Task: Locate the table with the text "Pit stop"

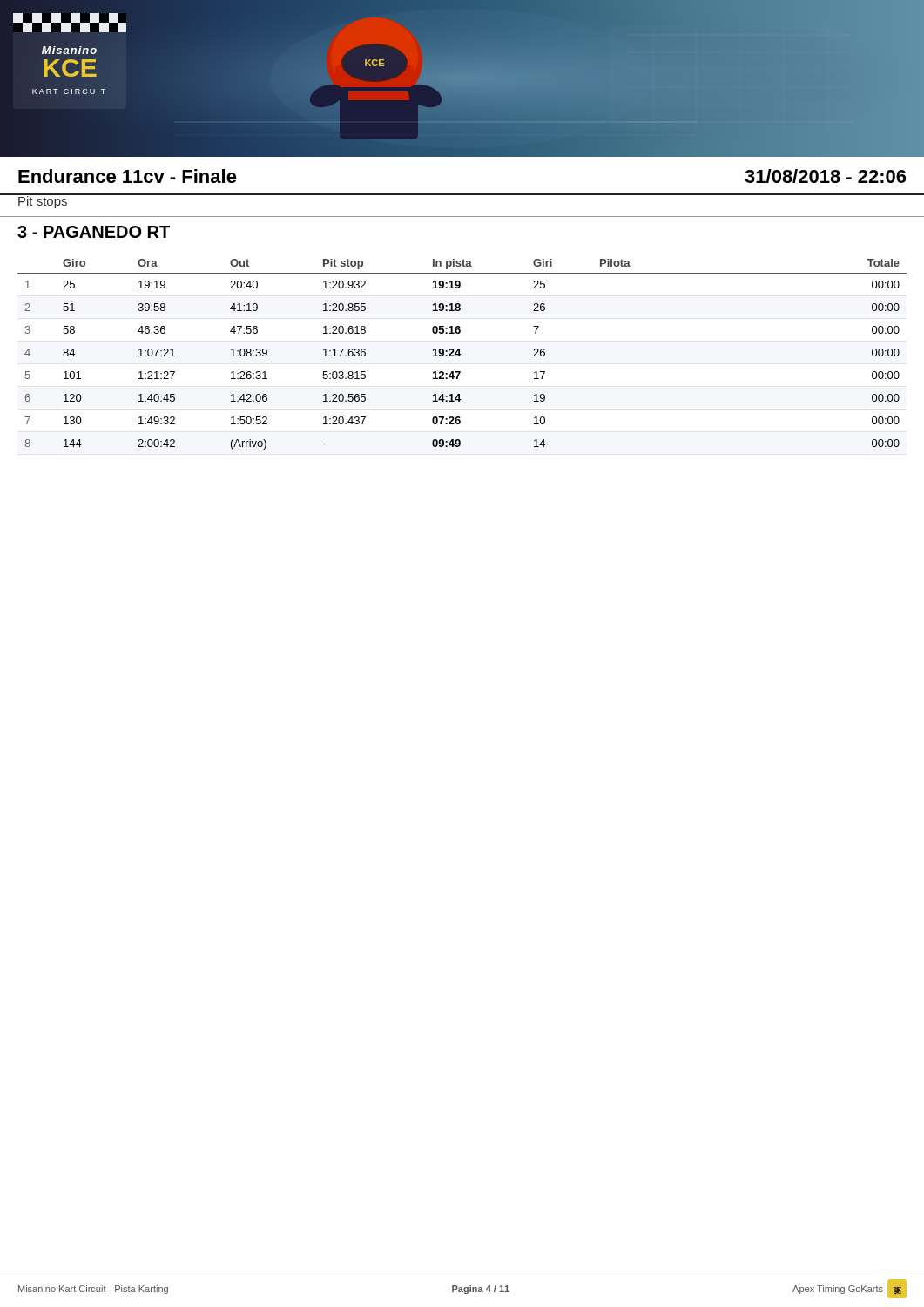Action: pyautogui.click(x=462, y=354)
